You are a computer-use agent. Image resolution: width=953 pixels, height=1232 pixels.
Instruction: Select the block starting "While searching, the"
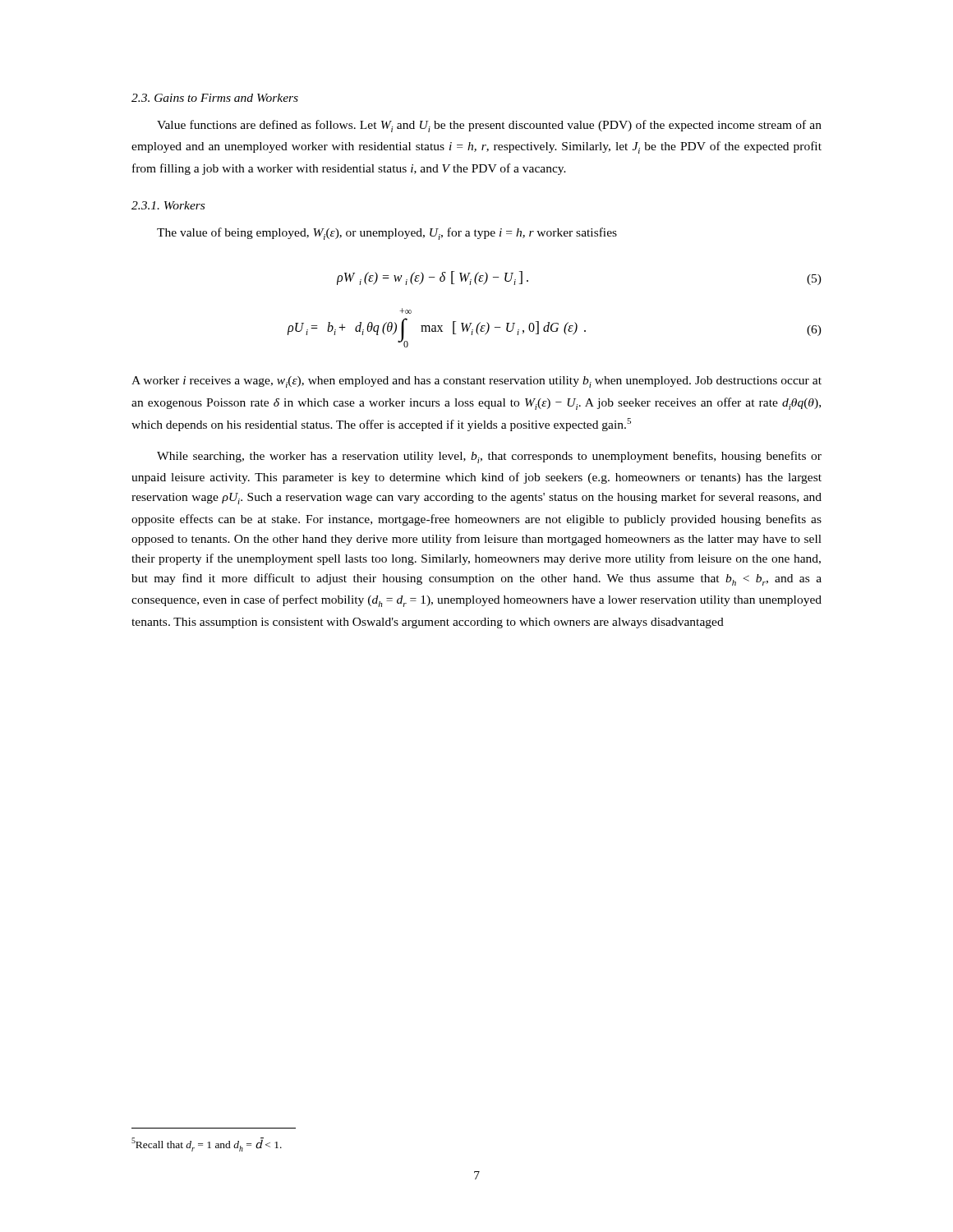(x=476, y=538)
